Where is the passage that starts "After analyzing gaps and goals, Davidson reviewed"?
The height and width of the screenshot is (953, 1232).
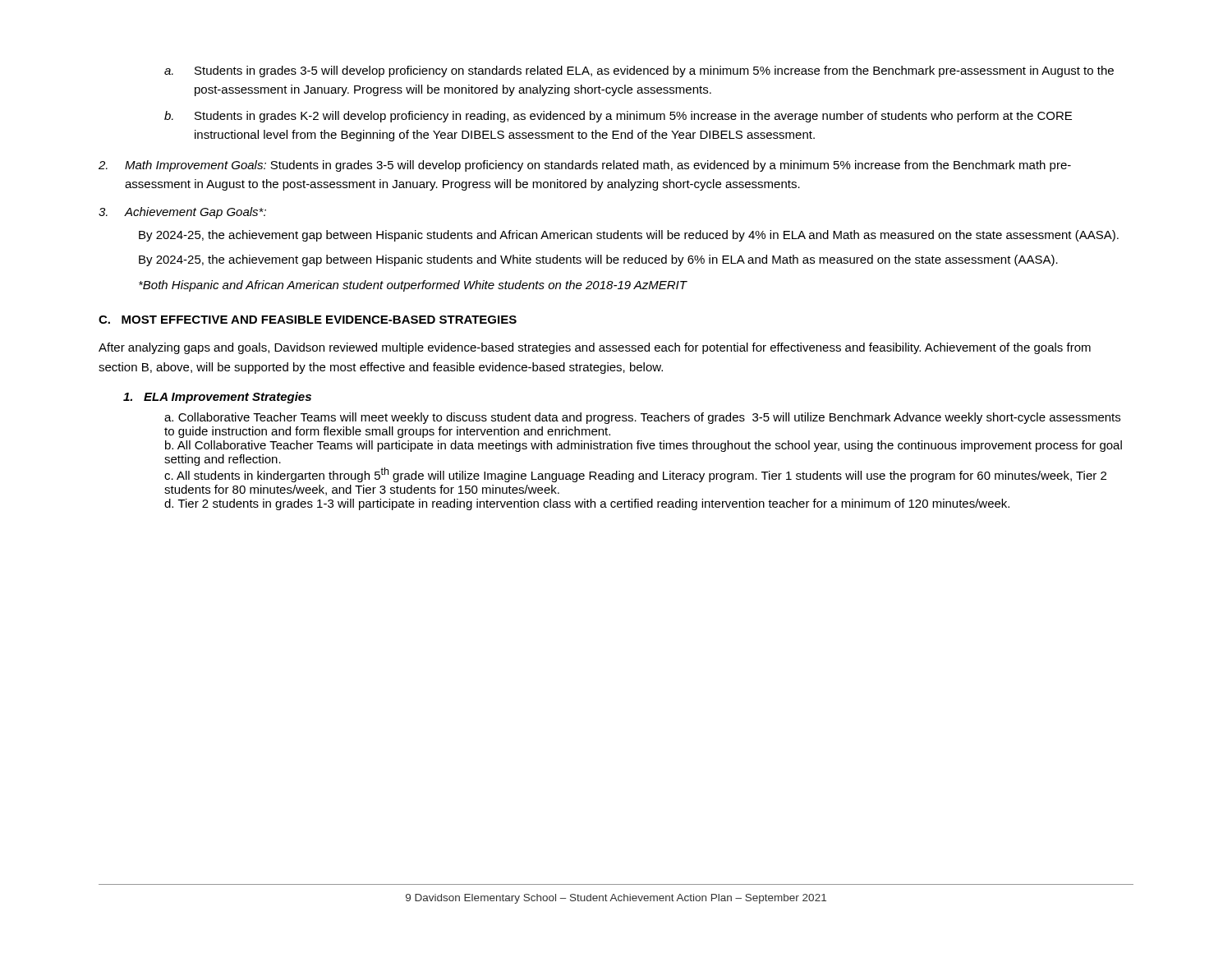[x=595, y=357]
